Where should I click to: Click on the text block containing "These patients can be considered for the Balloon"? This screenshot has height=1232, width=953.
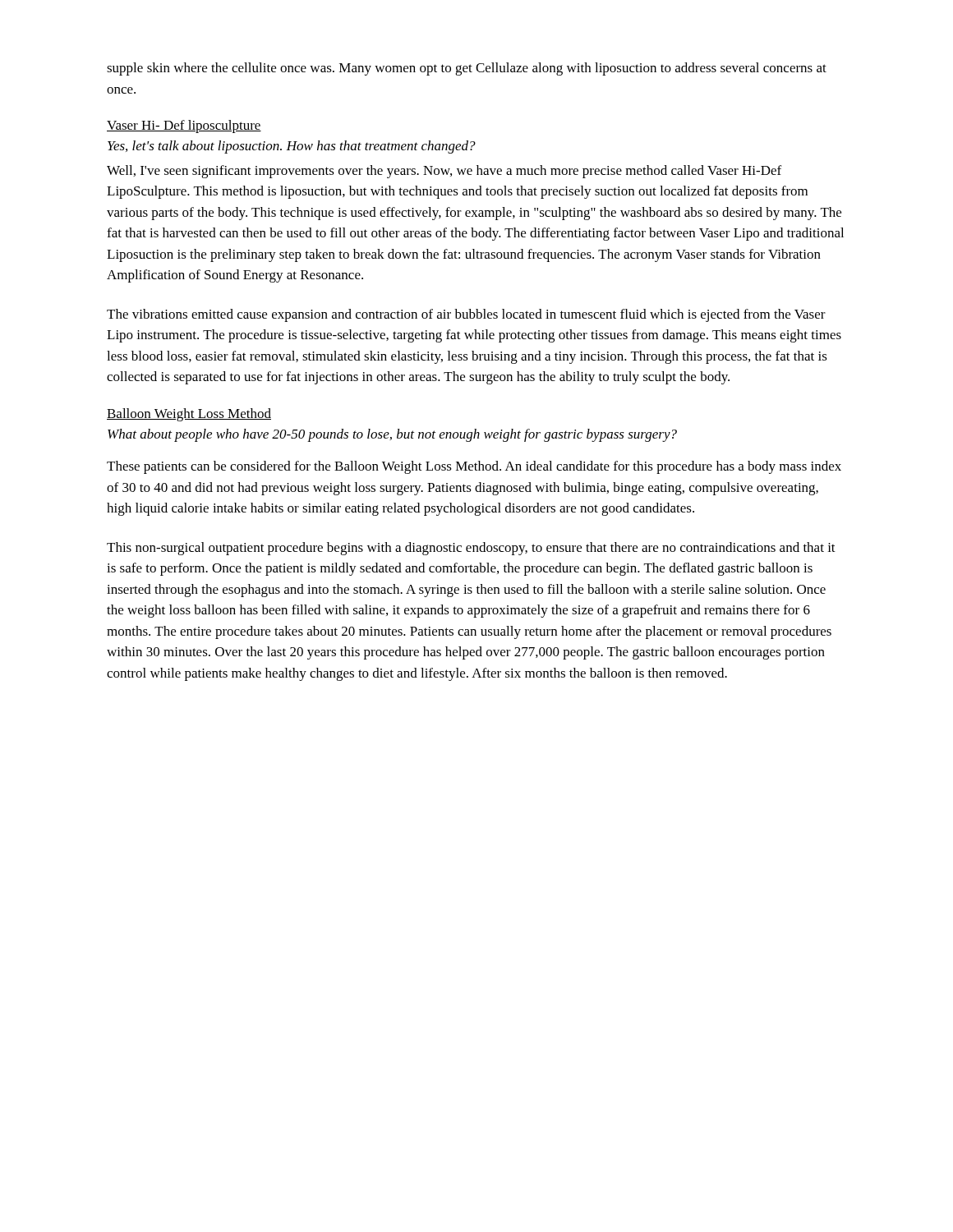(474, 487)
